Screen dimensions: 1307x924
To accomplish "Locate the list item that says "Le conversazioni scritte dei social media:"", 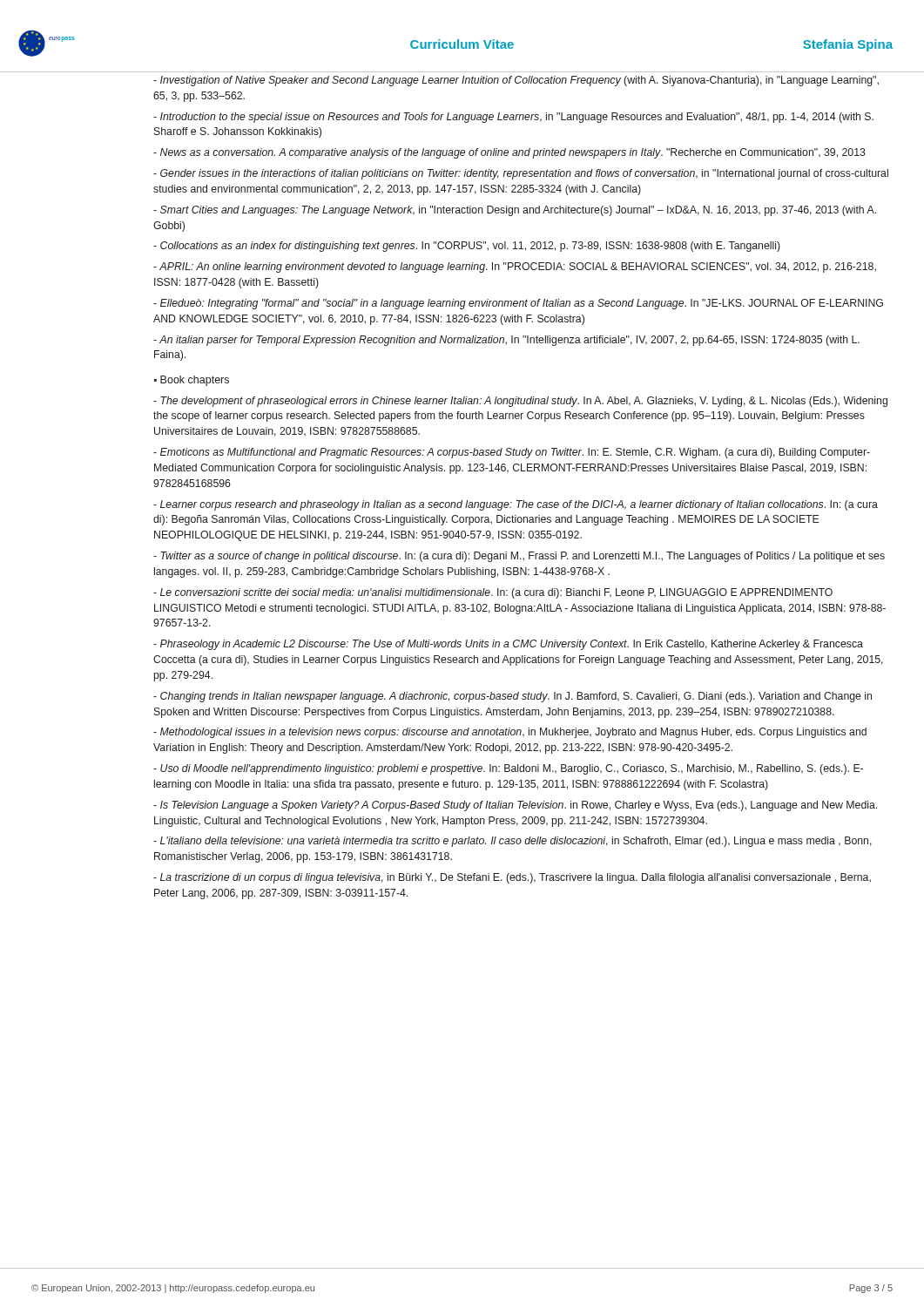I will 520,608.
